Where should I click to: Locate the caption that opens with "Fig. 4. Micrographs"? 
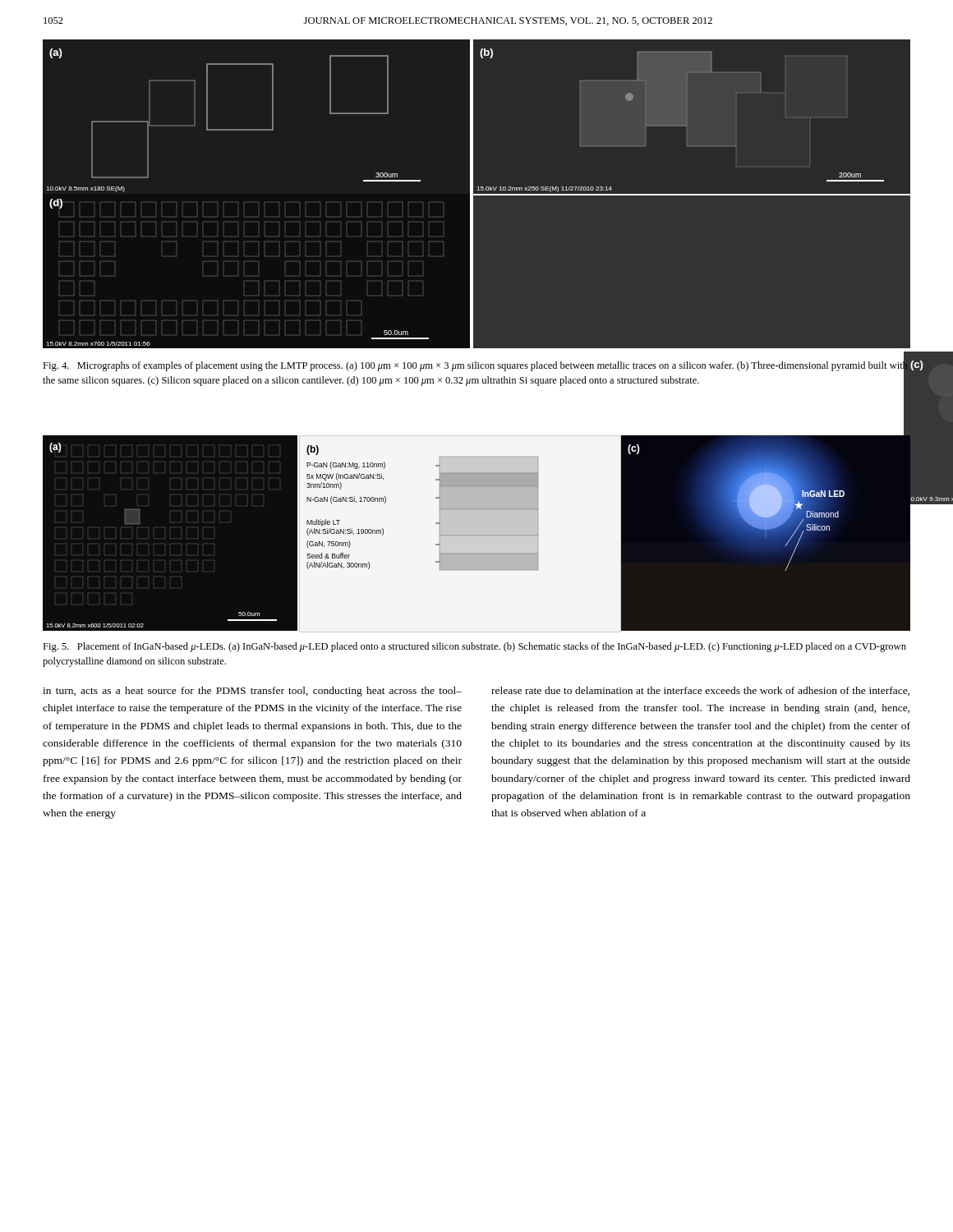475,373
